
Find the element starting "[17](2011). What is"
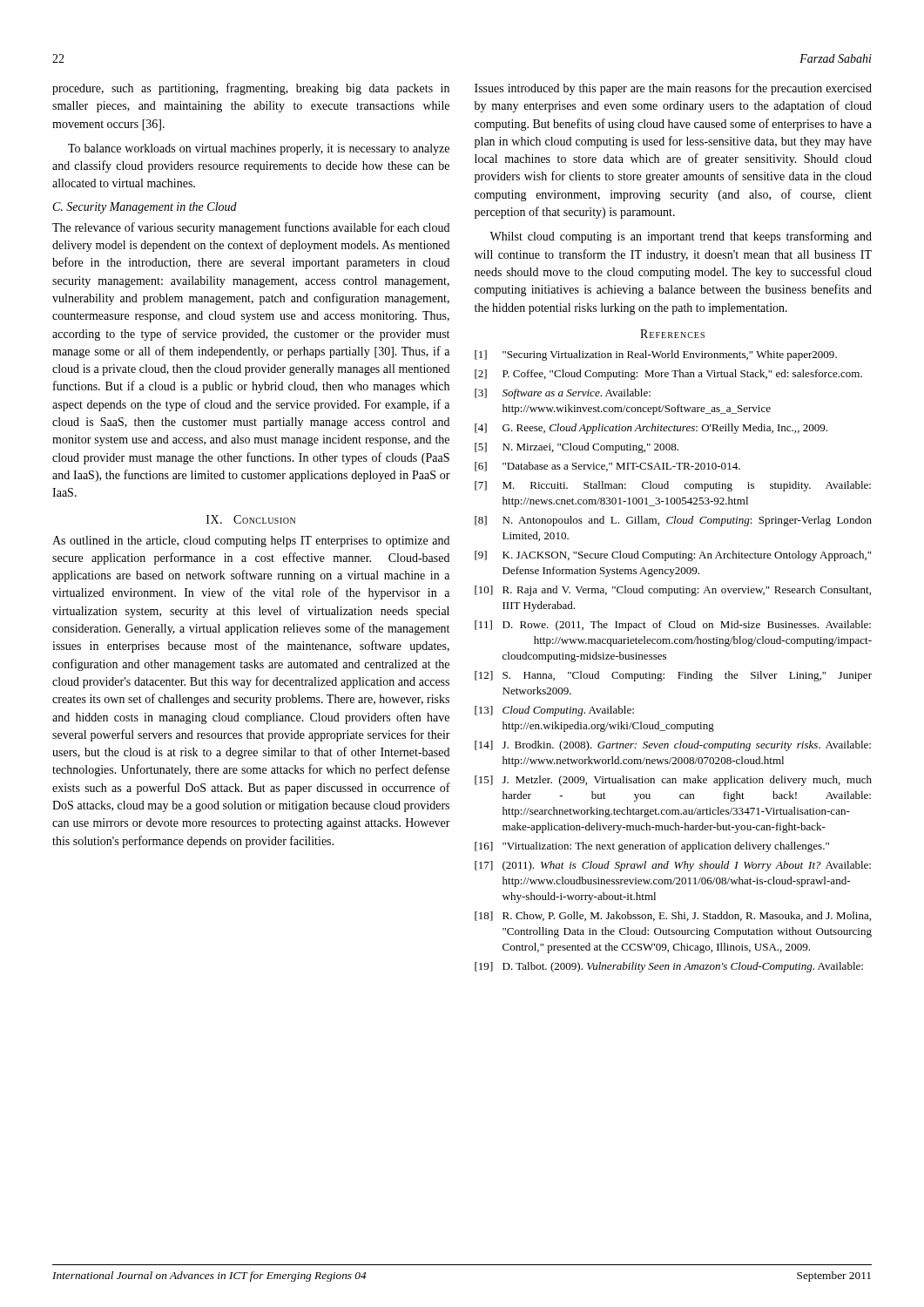point(673,881)
